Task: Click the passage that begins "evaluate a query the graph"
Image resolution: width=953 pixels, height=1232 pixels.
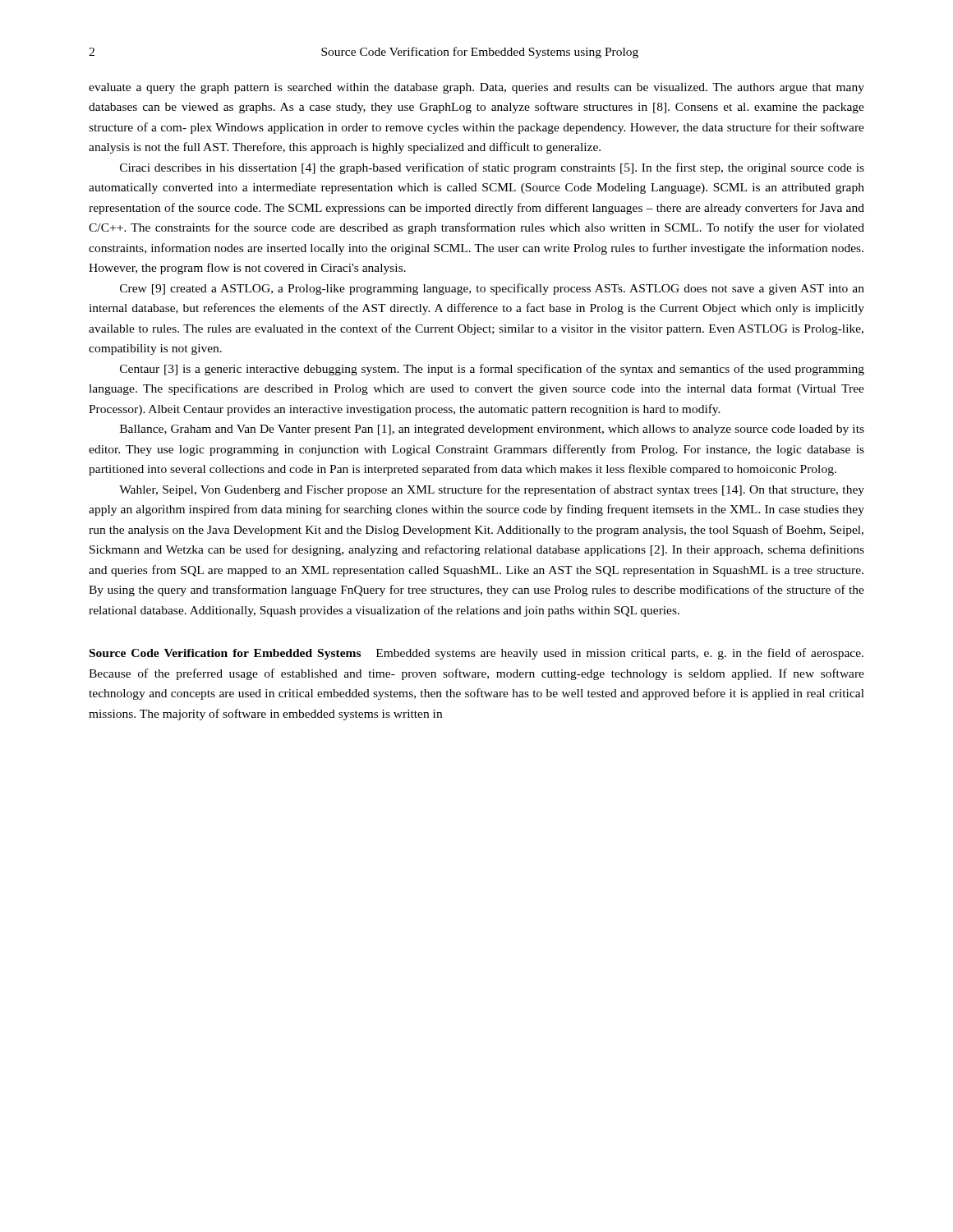Action: pyautogui.click(x=476, y=88)
